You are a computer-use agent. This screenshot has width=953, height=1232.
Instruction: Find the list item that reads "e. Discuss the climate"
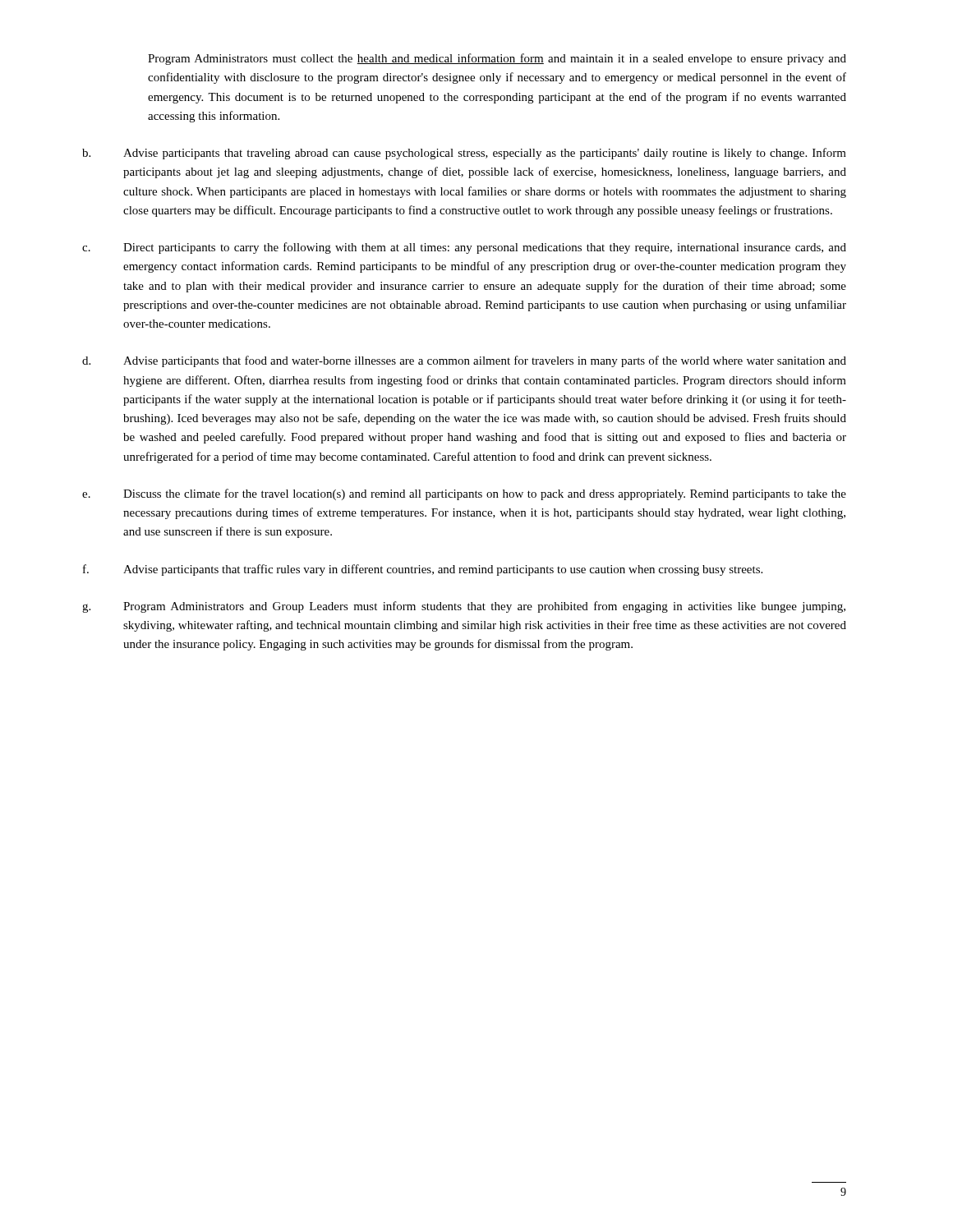pyautogui.click(x=464, y=513)
